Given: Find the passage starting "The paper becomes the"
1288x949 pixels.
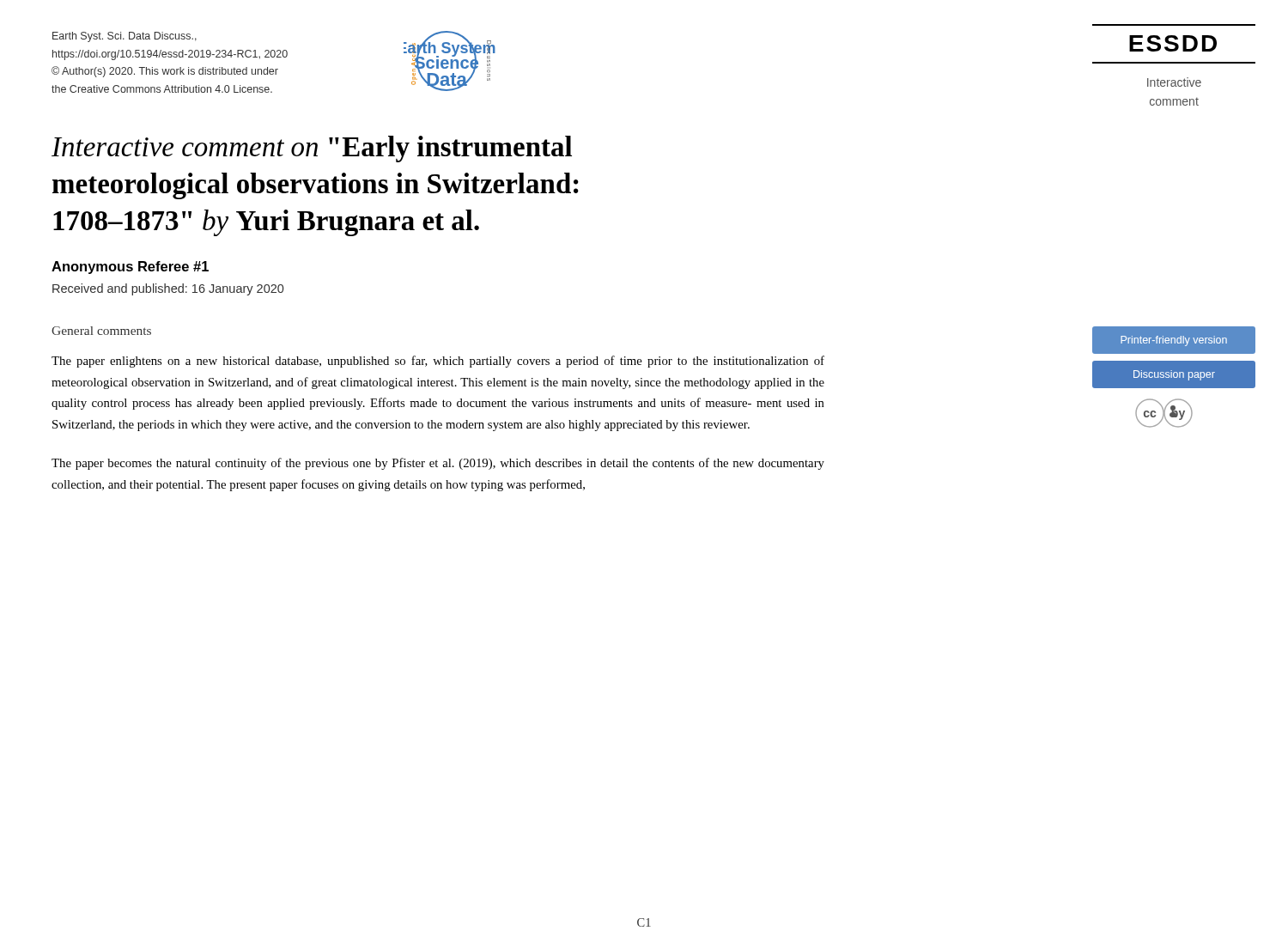Looking at the screenshot, I should 438,474.
